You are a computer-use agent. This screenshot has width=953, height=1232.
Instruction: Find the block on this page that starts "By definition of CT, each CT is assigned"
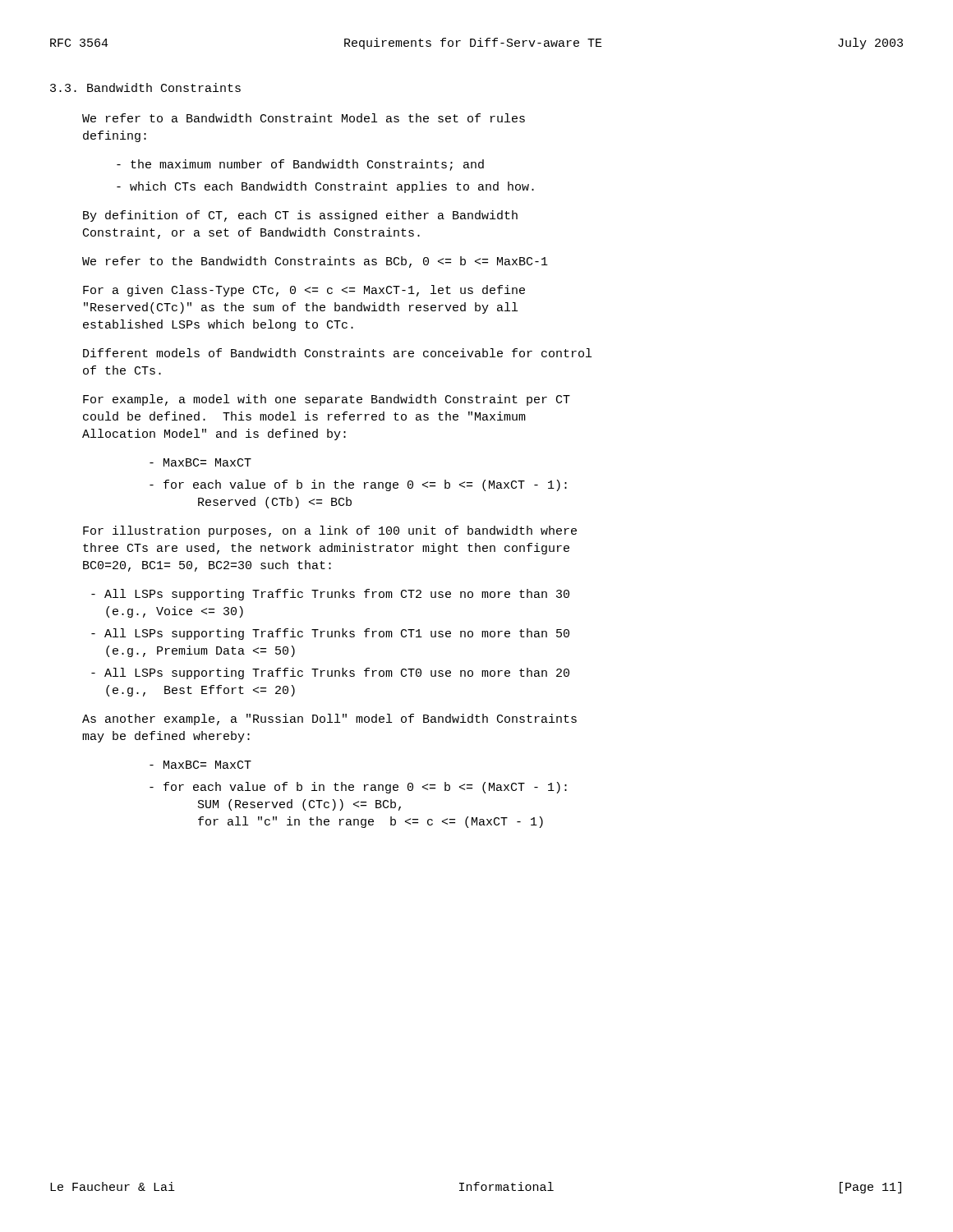coord(300,225)
